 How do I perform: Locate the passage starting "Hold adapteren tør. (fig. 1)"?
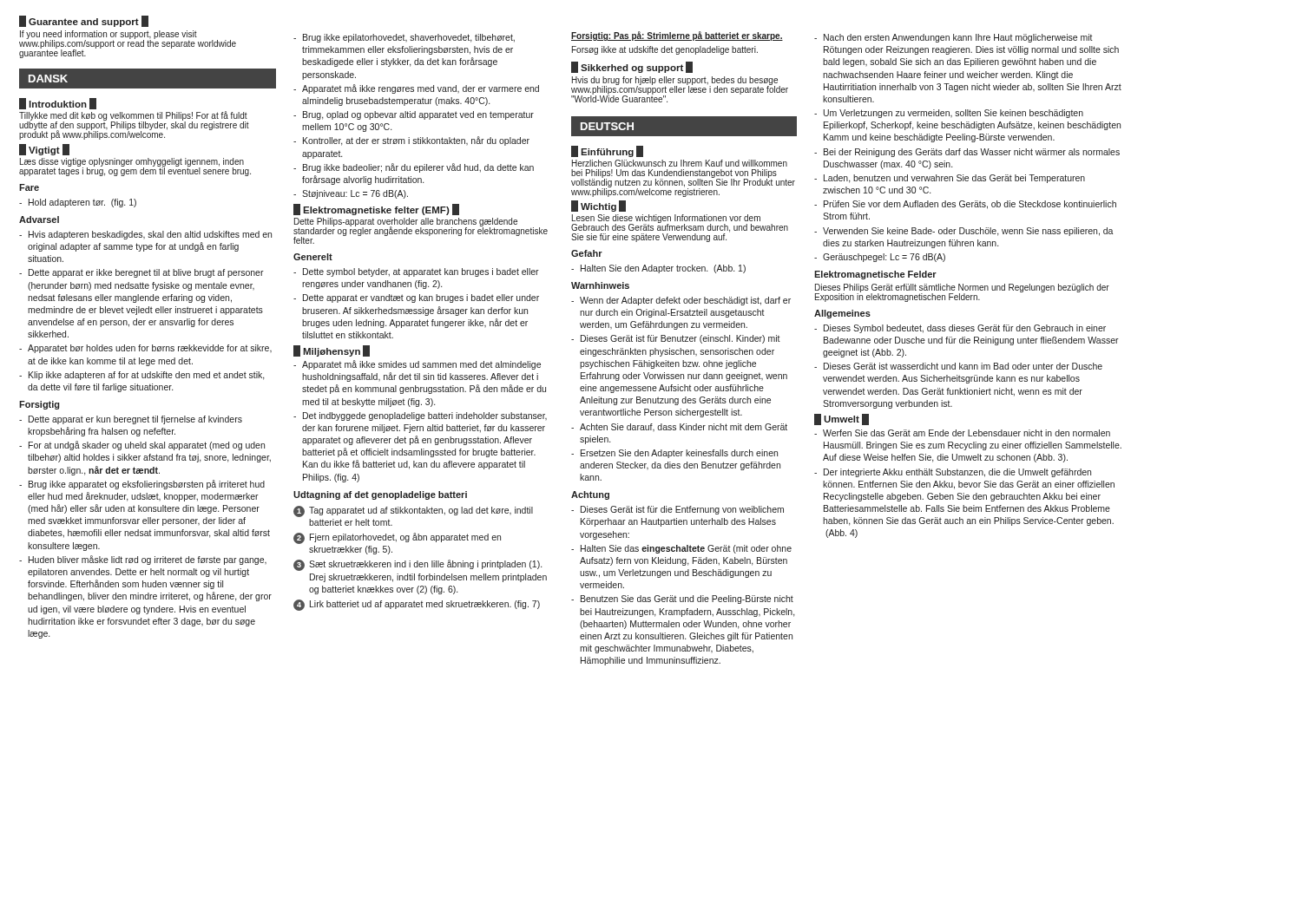click(78, 203)
